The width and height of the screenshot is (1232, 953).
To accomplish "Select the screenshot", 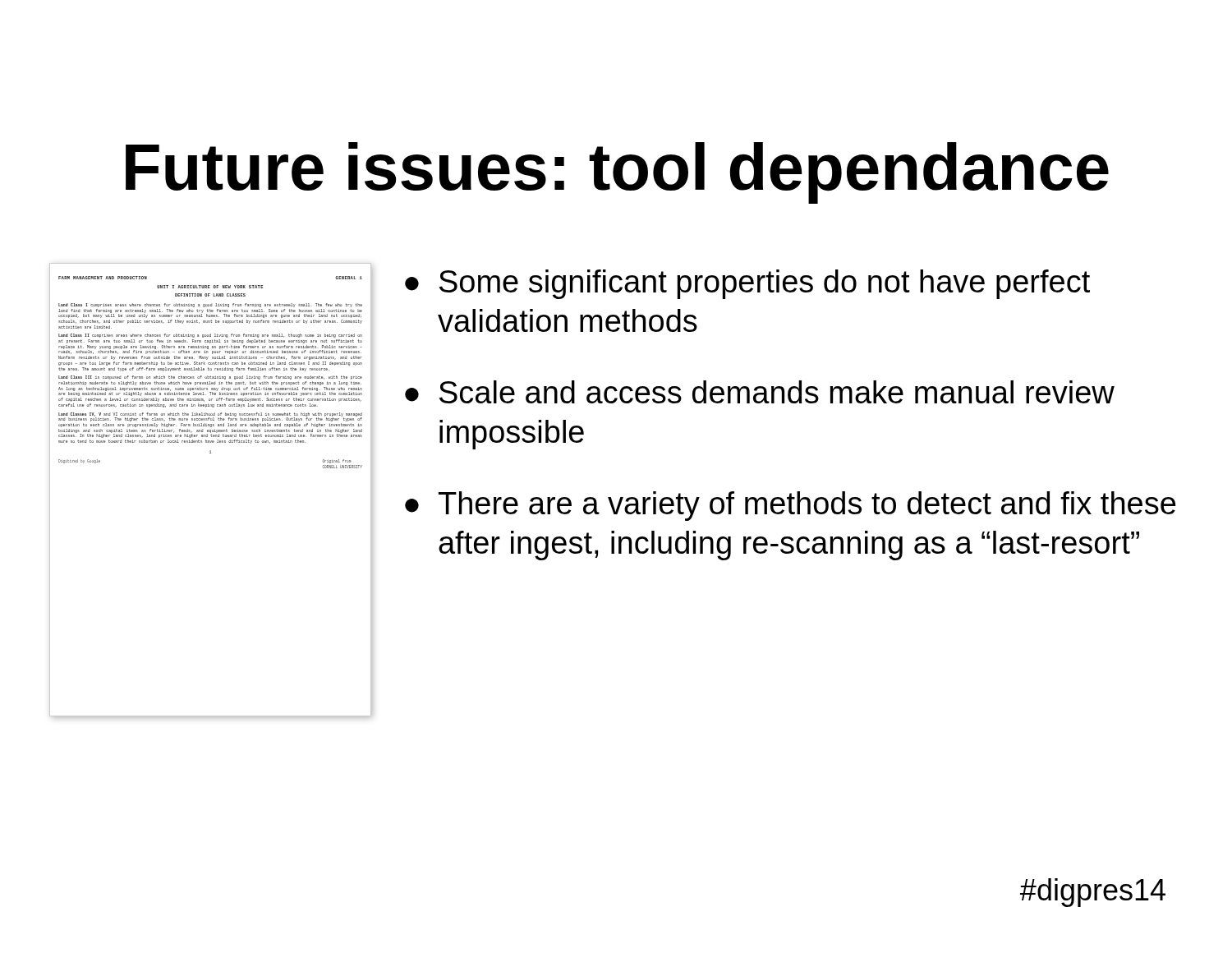I will tap(209, 489).
